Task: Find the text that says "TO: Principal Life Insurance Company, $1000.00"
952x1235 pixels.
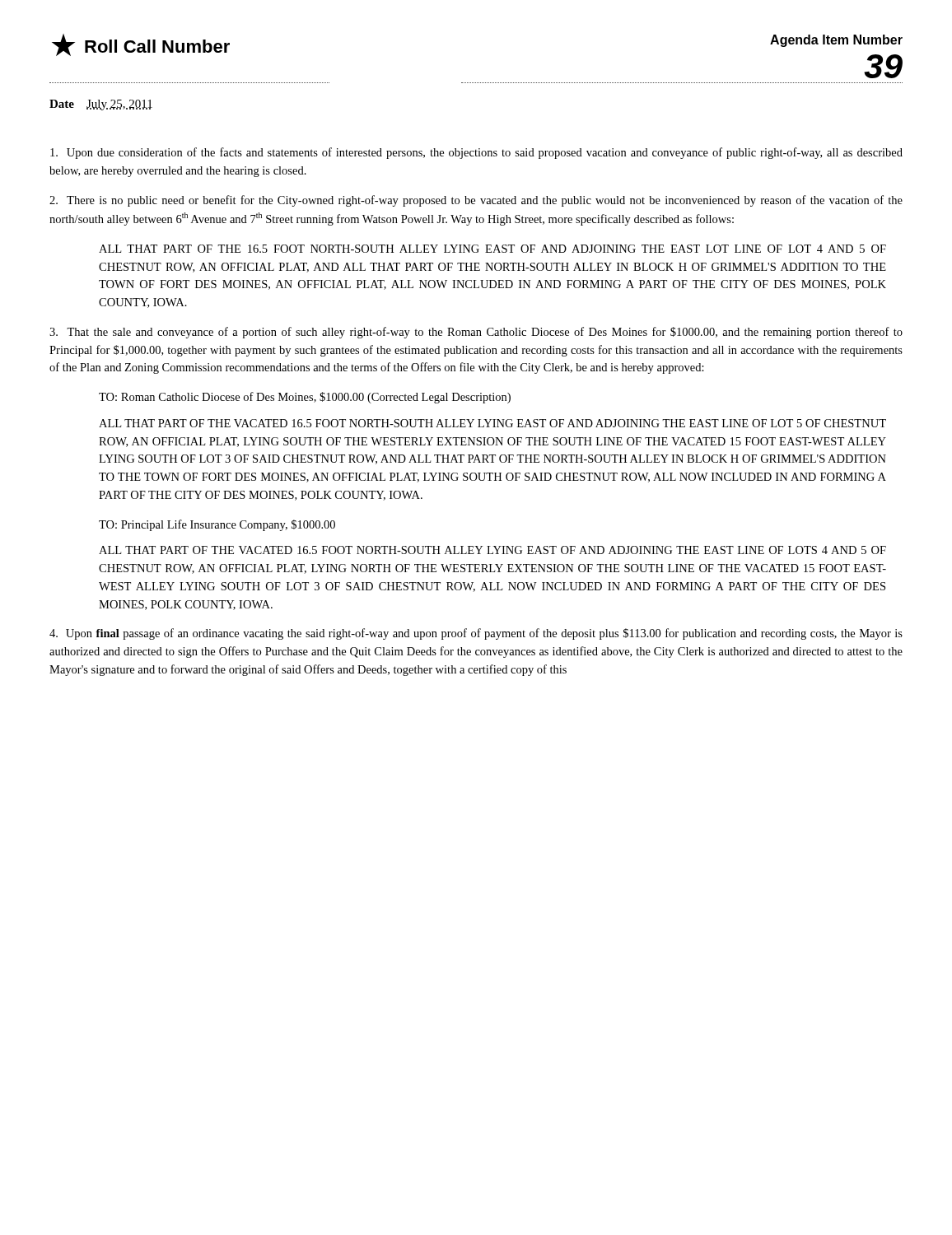Action: click(217, 524)
